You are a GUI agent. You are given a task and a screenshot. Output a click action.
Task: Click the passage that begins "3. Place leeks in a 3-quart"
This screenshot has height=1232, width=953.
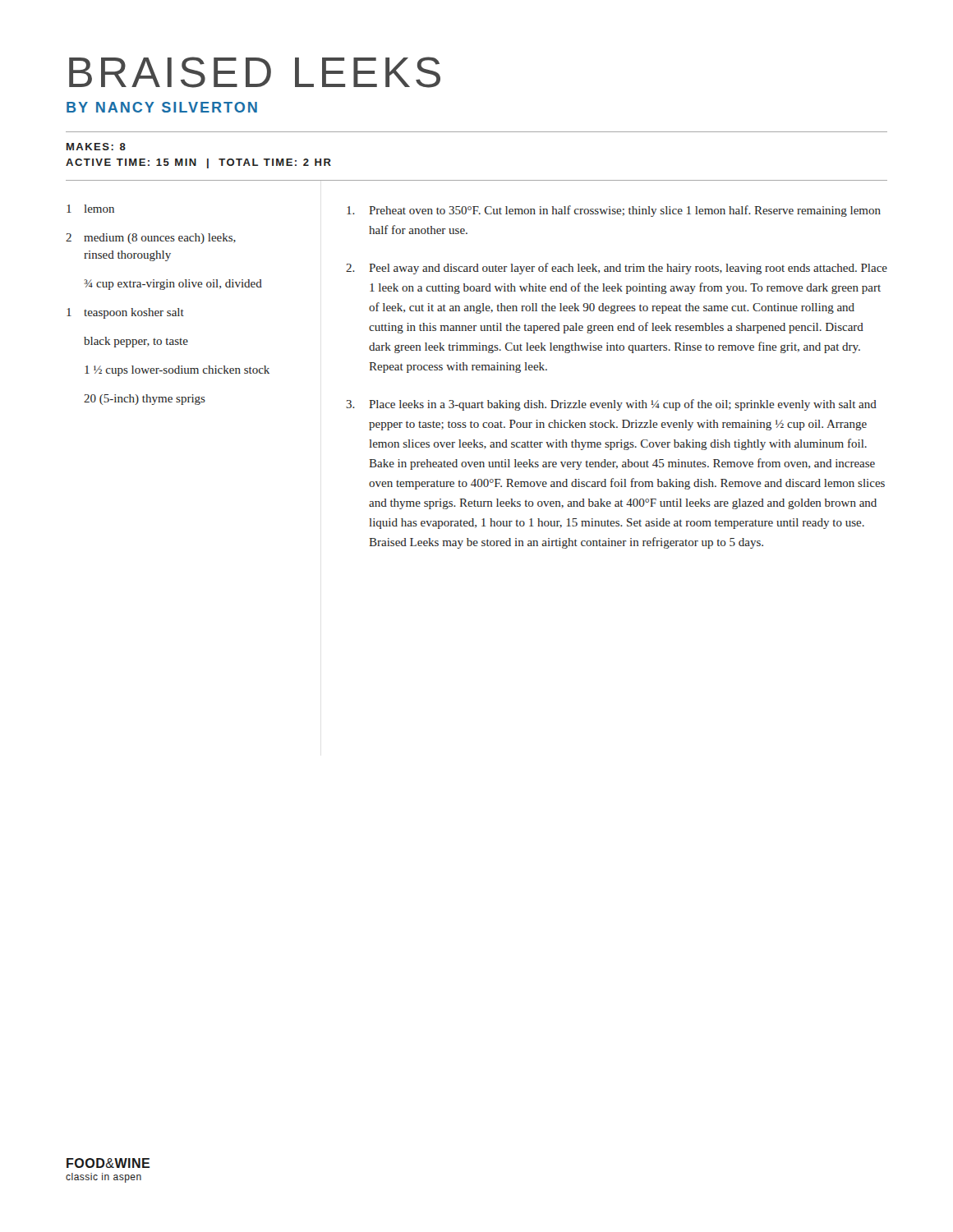pyautogui.click(x=617, y=473)
